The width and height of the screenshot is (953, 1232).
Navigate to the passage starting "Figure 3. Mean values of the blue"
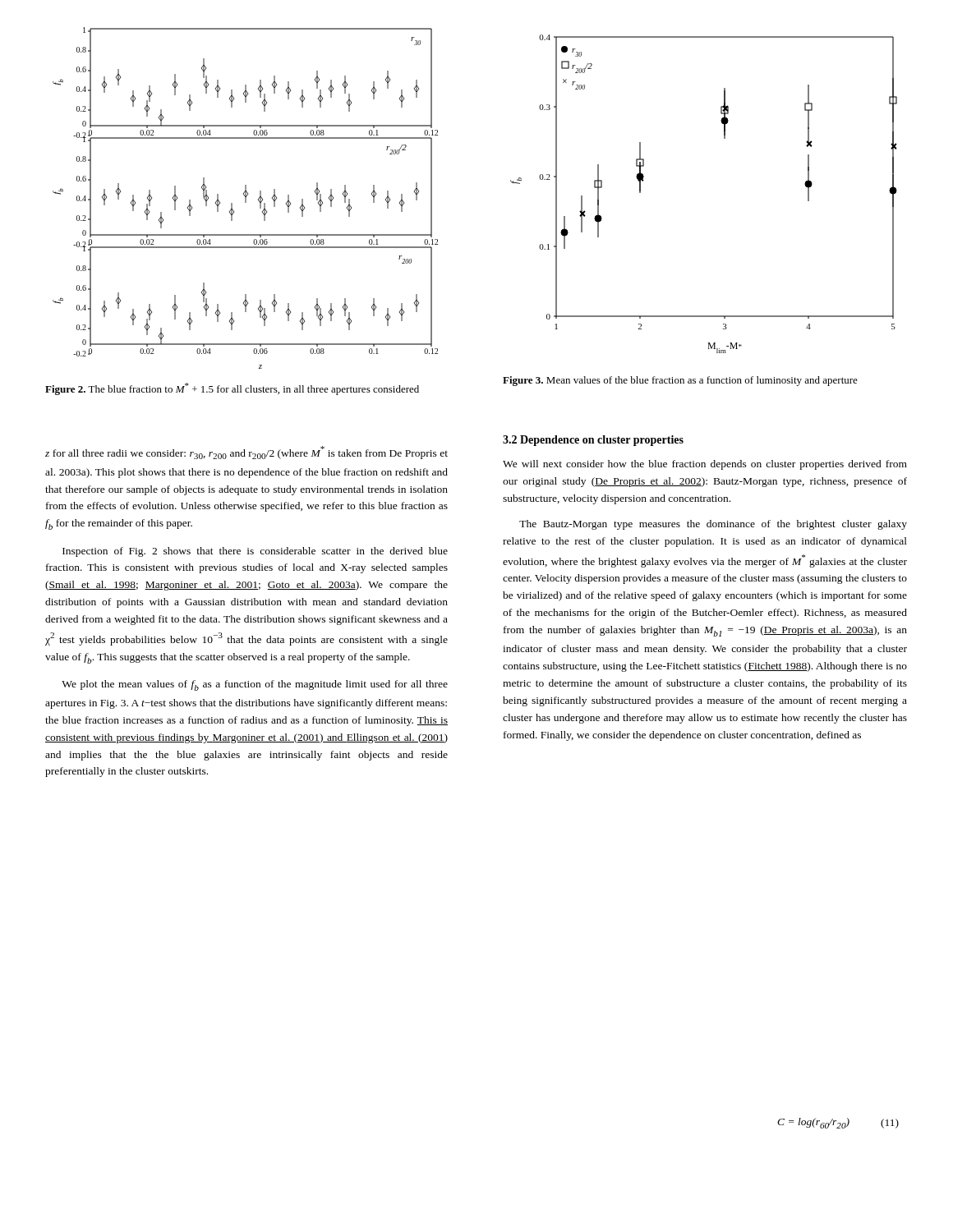pos(680,380)
